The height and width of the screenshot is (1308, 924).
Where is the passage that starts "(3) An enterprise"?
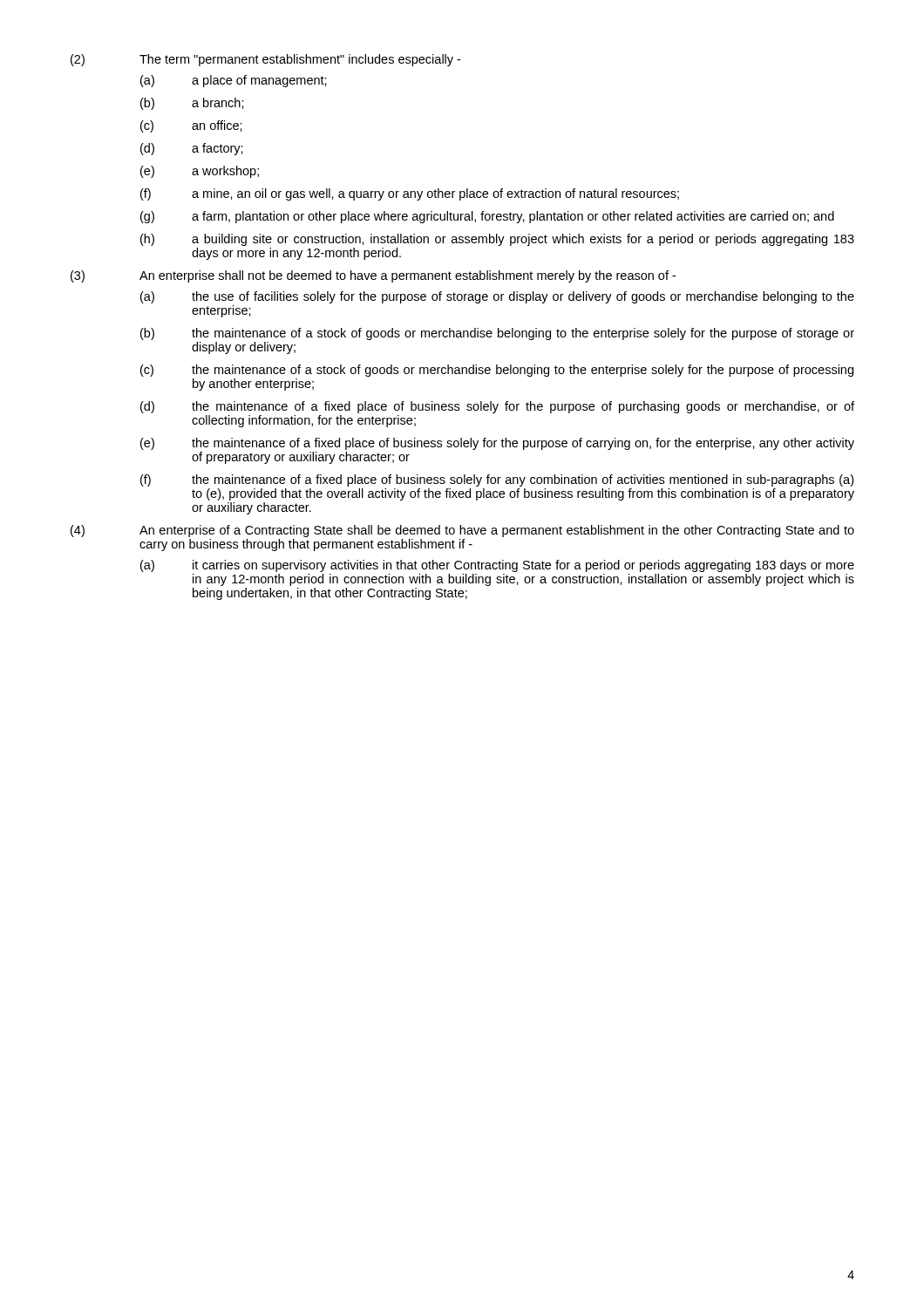click(462, 276)
